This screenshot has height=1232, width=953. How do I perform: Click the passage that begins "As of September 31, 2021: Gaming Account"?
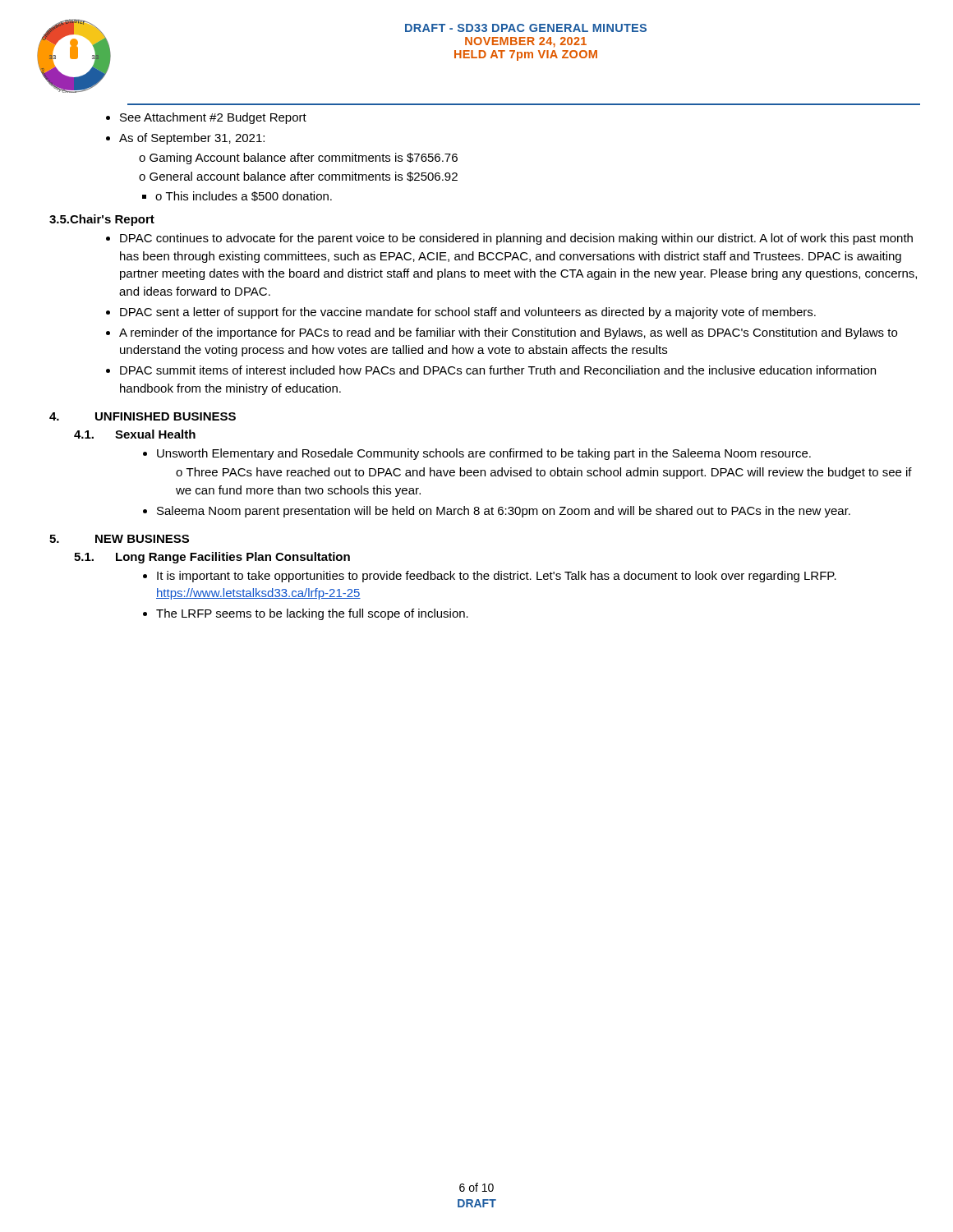192,139
